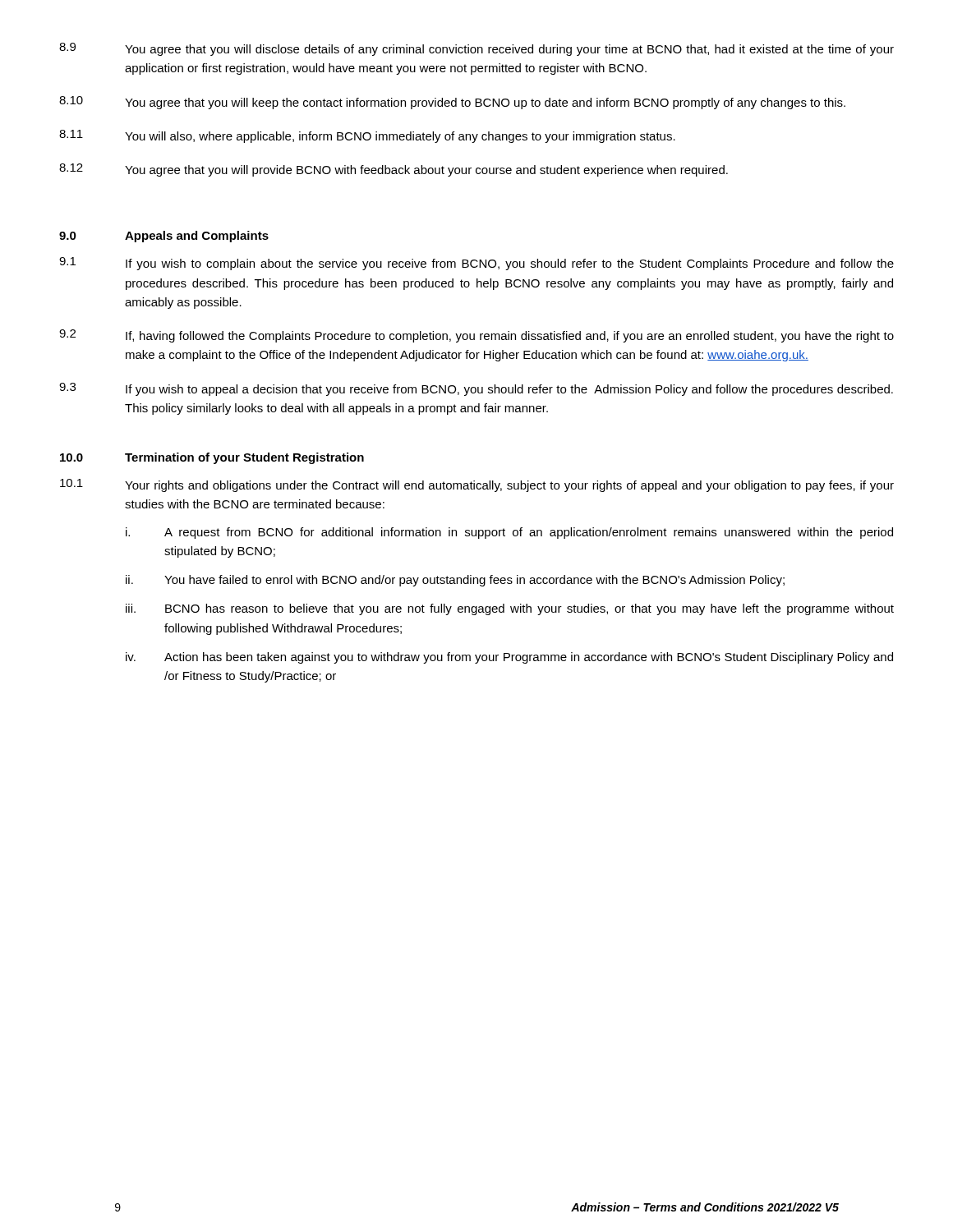Locate the list item with the text "9.1 If you wish to complain about the"
Screen dimensions: 1232x953
click(476, 283)
